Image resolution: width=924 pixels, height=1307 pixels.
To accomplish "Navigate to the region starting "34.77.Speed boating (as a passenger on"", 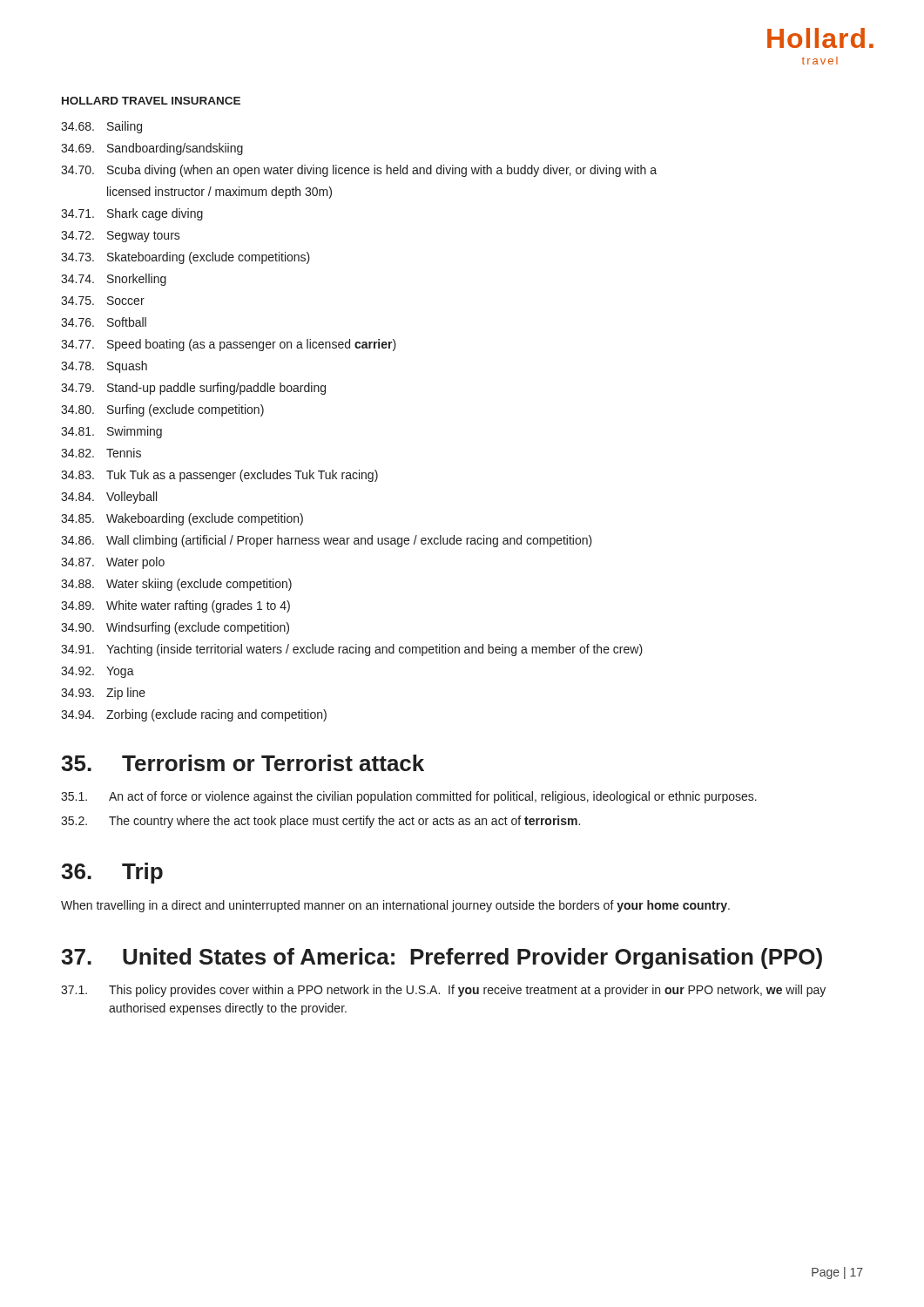I will [229, 345].
